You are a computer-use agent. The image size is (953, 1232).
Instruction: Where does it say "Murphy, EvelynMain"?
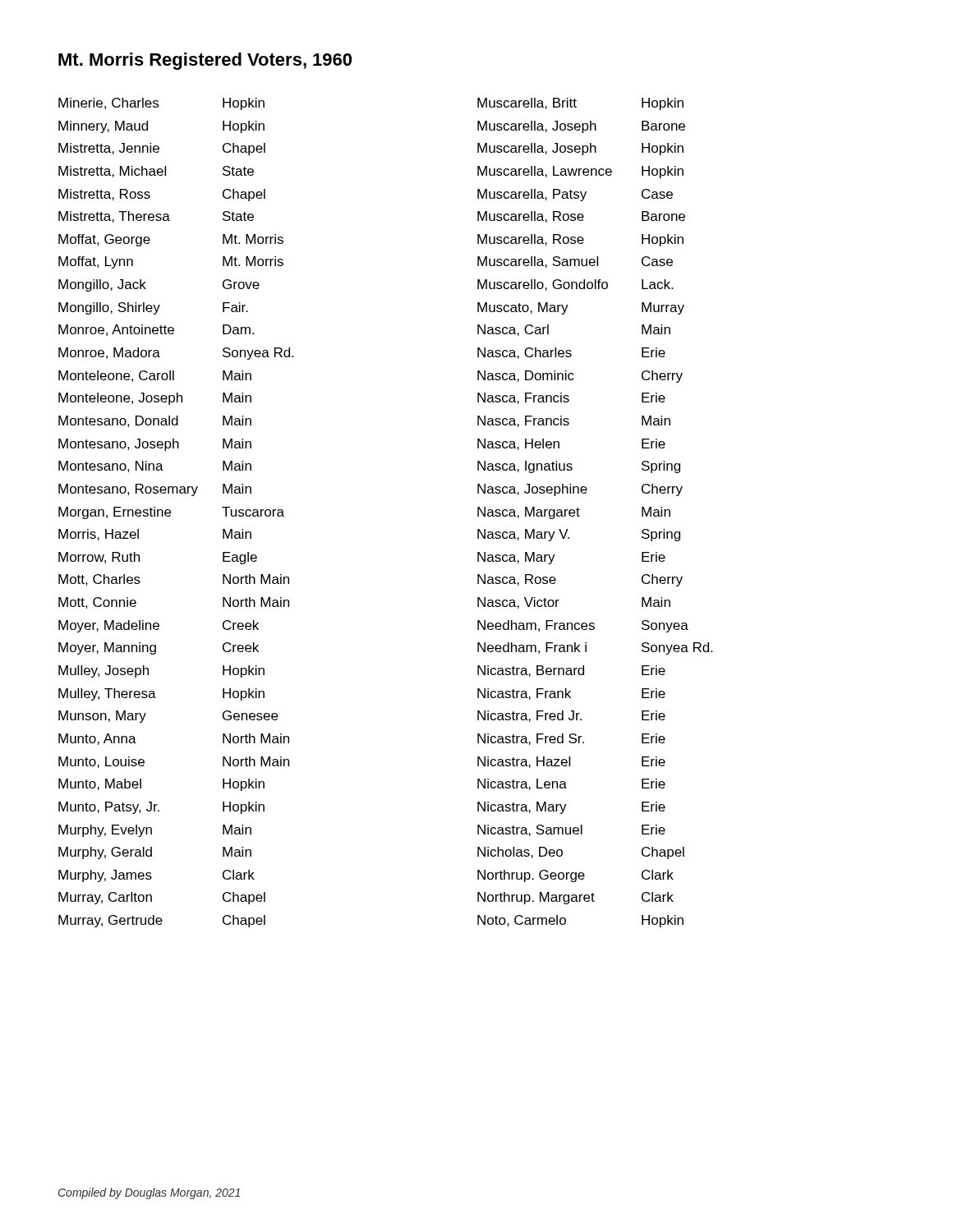(155, 831)
